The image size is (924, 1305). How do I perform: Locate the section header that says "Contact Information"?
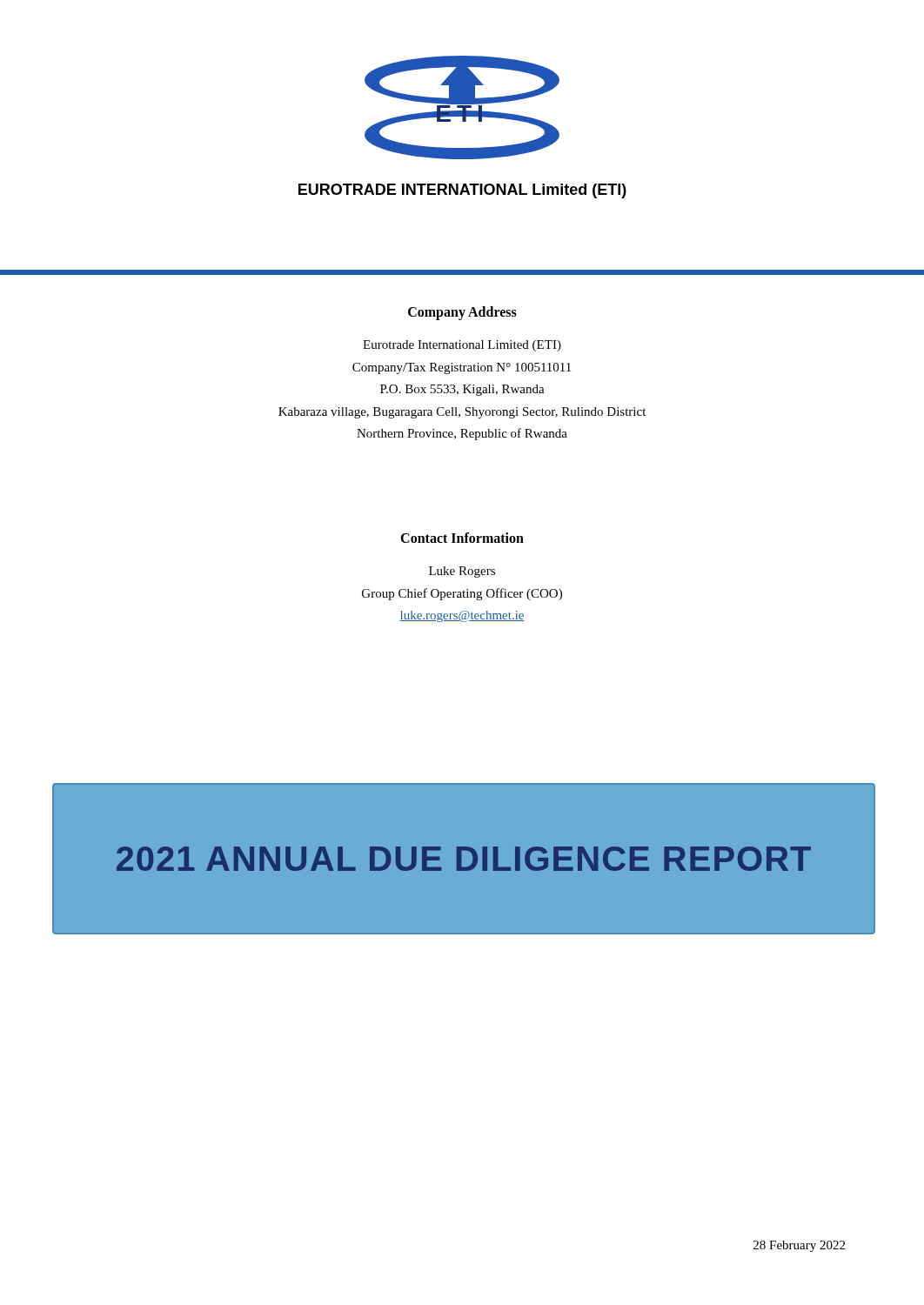point(462,538)
